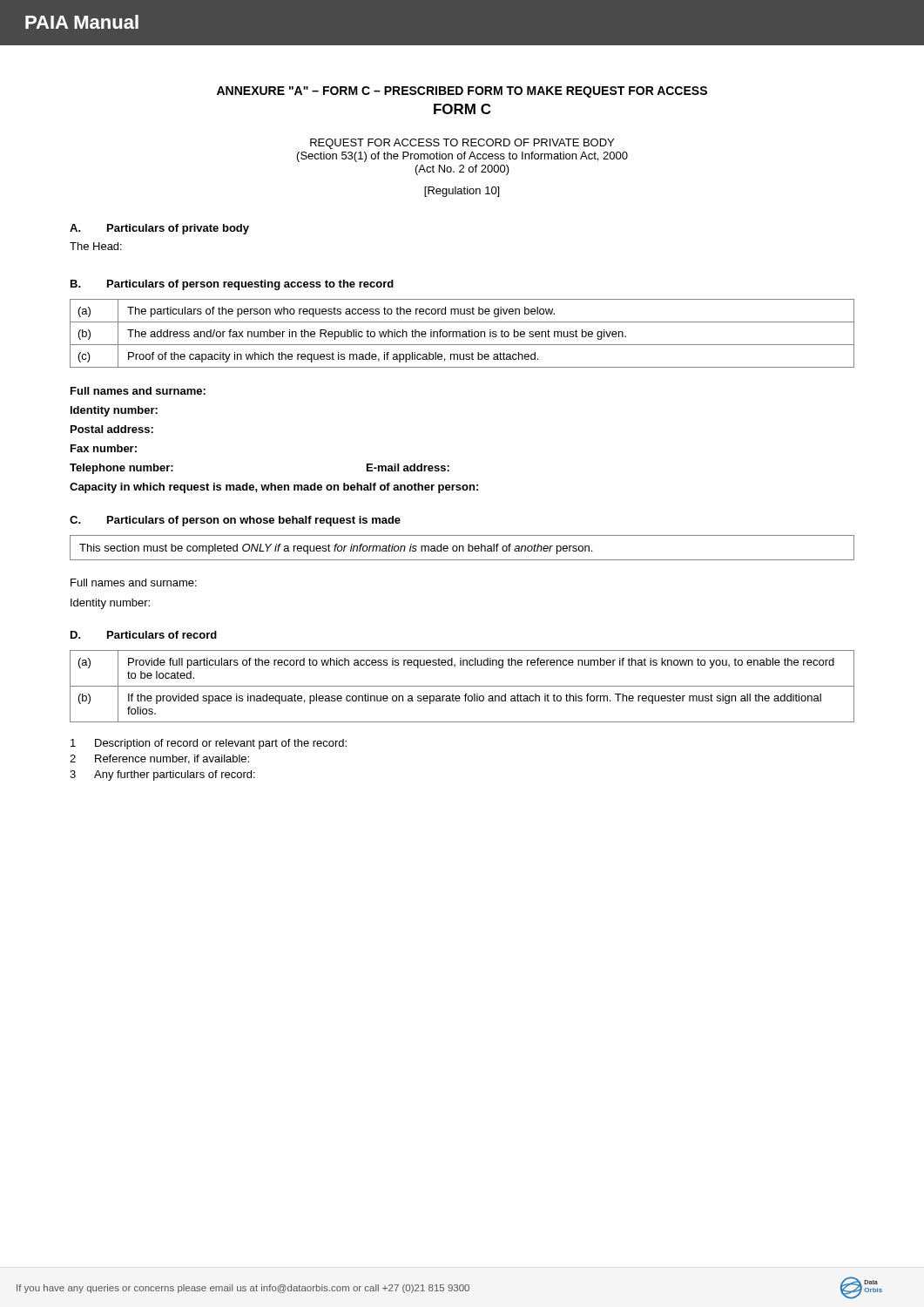
Task: Select the text that reads "[Regulation 10]"
Action: coord(462,190)
